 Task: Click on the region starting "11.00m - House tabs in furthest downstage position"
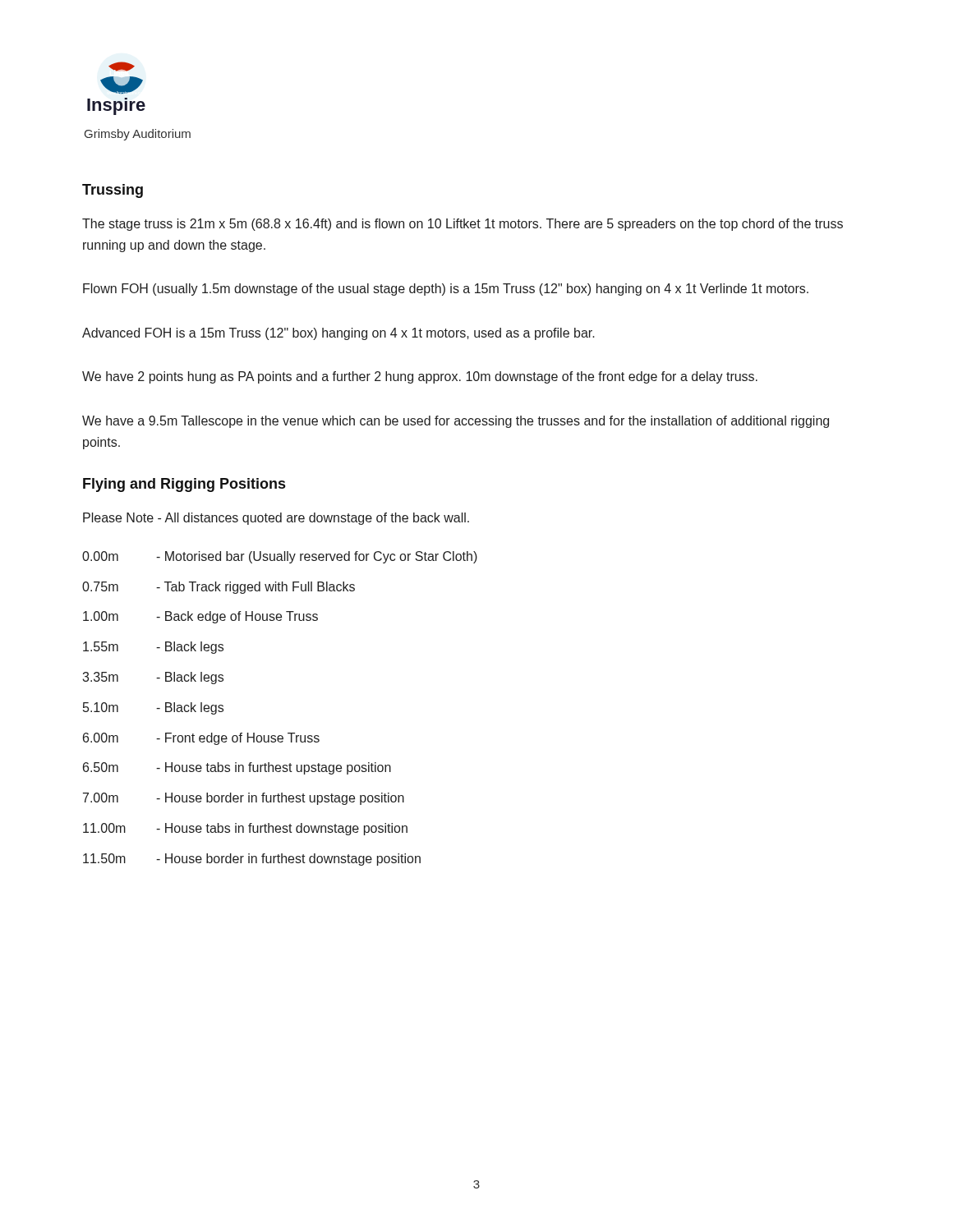pos(245,829)
